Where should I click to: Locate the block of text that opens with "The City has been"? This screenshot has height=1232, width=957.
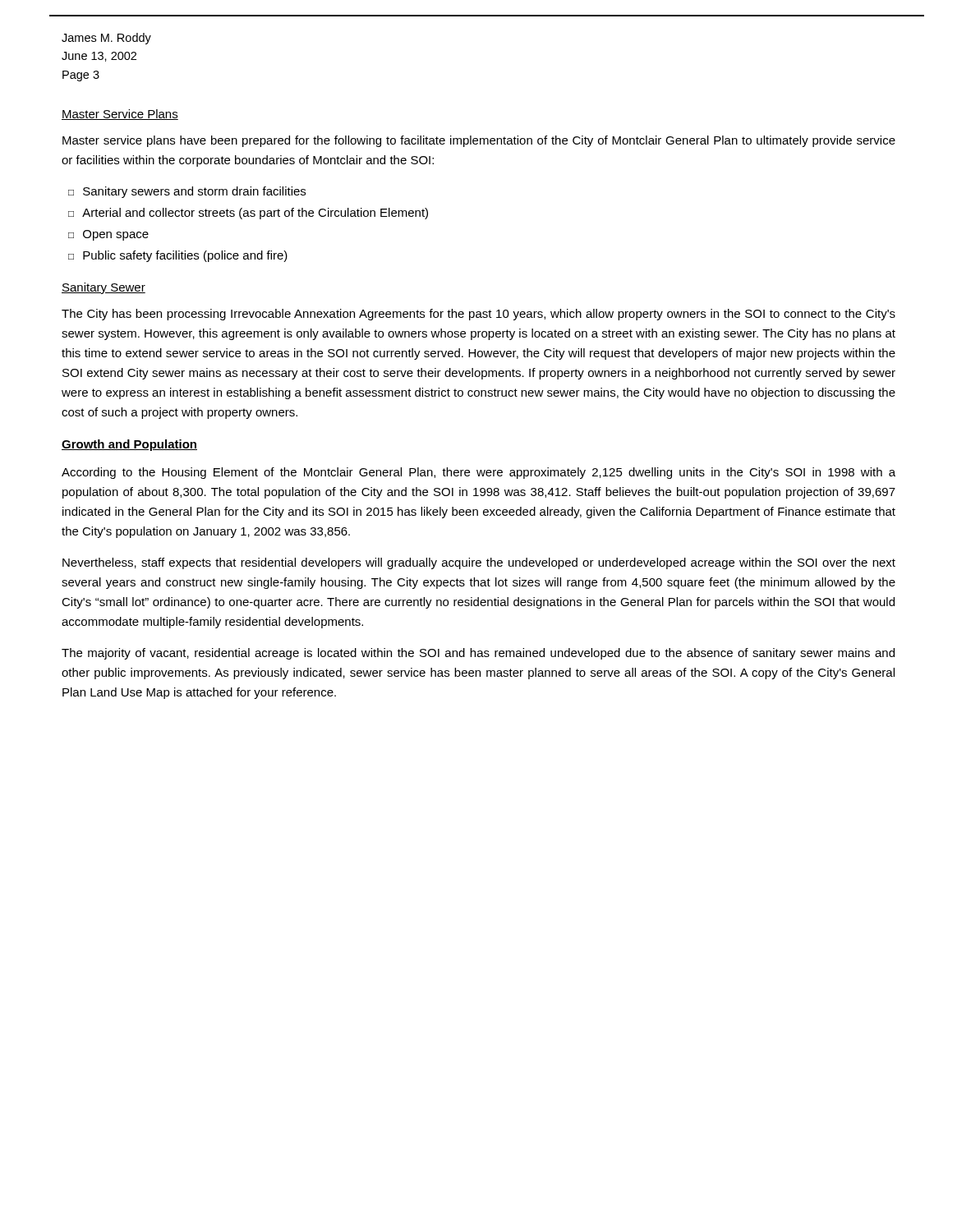pyautogui.click(x=478, y=363)
